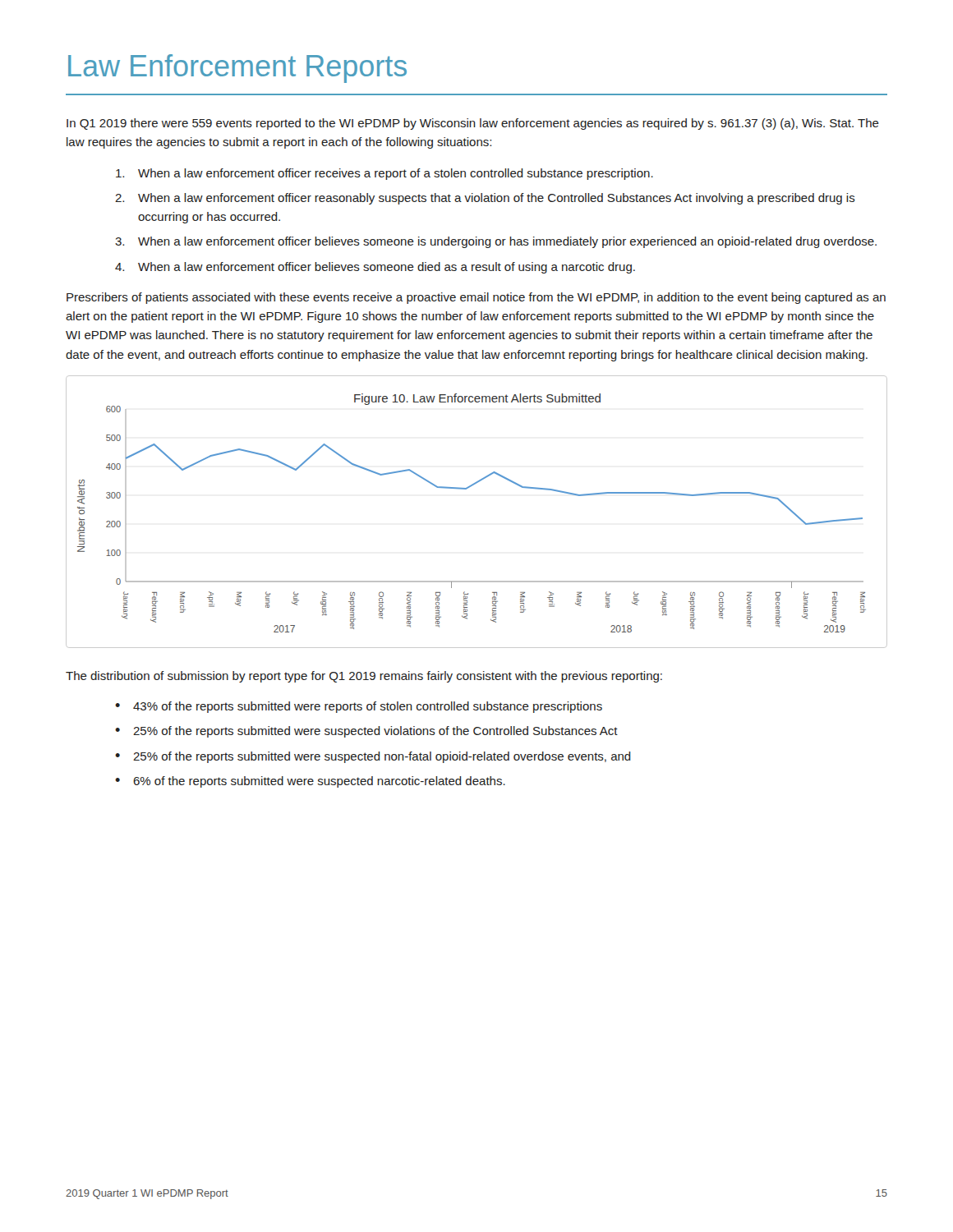Click the passage that begins "When a law enforcement officer receives a"

pos(493,173)
